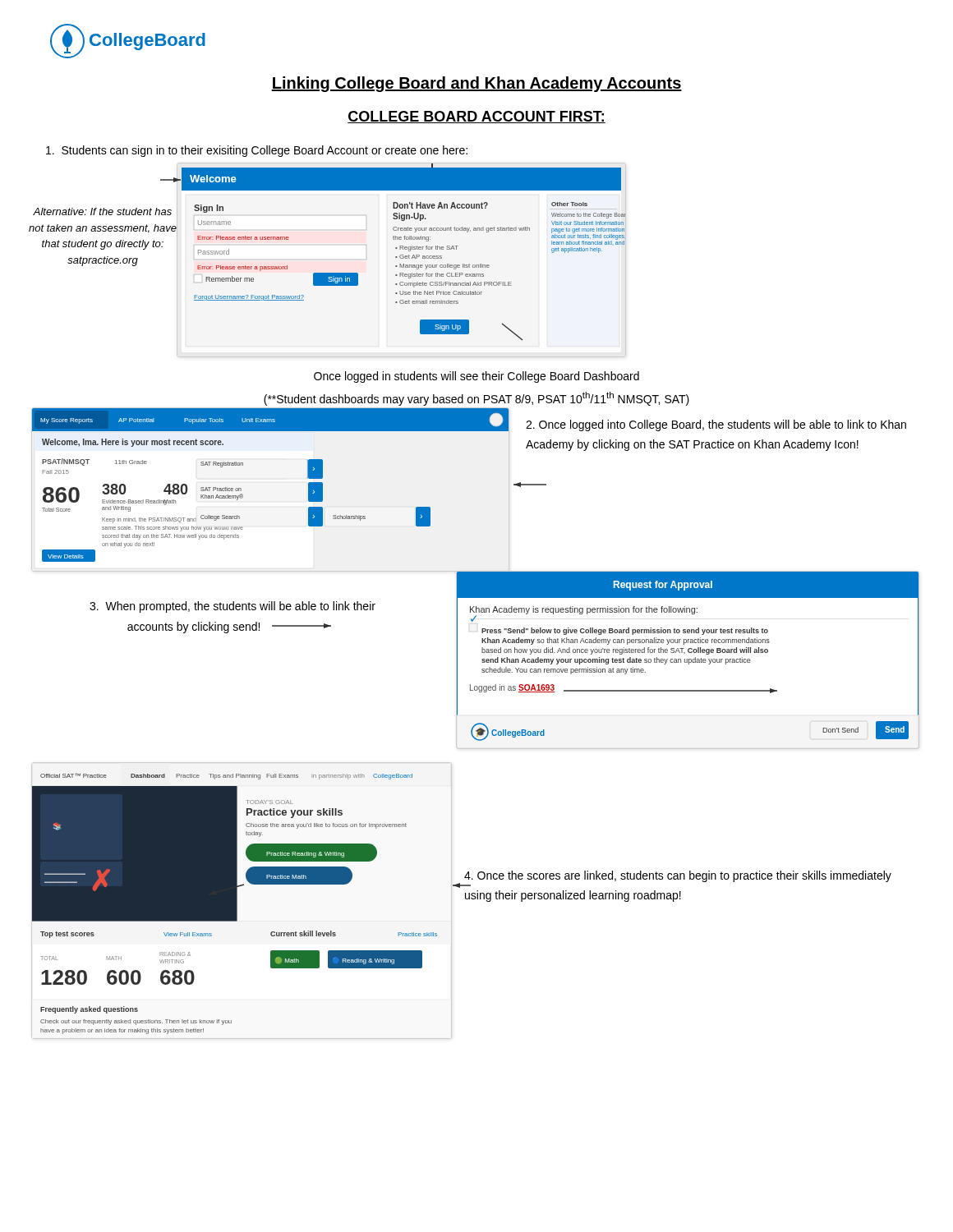Click the passage that begins "Once logged in"

(x=476, y=387)
